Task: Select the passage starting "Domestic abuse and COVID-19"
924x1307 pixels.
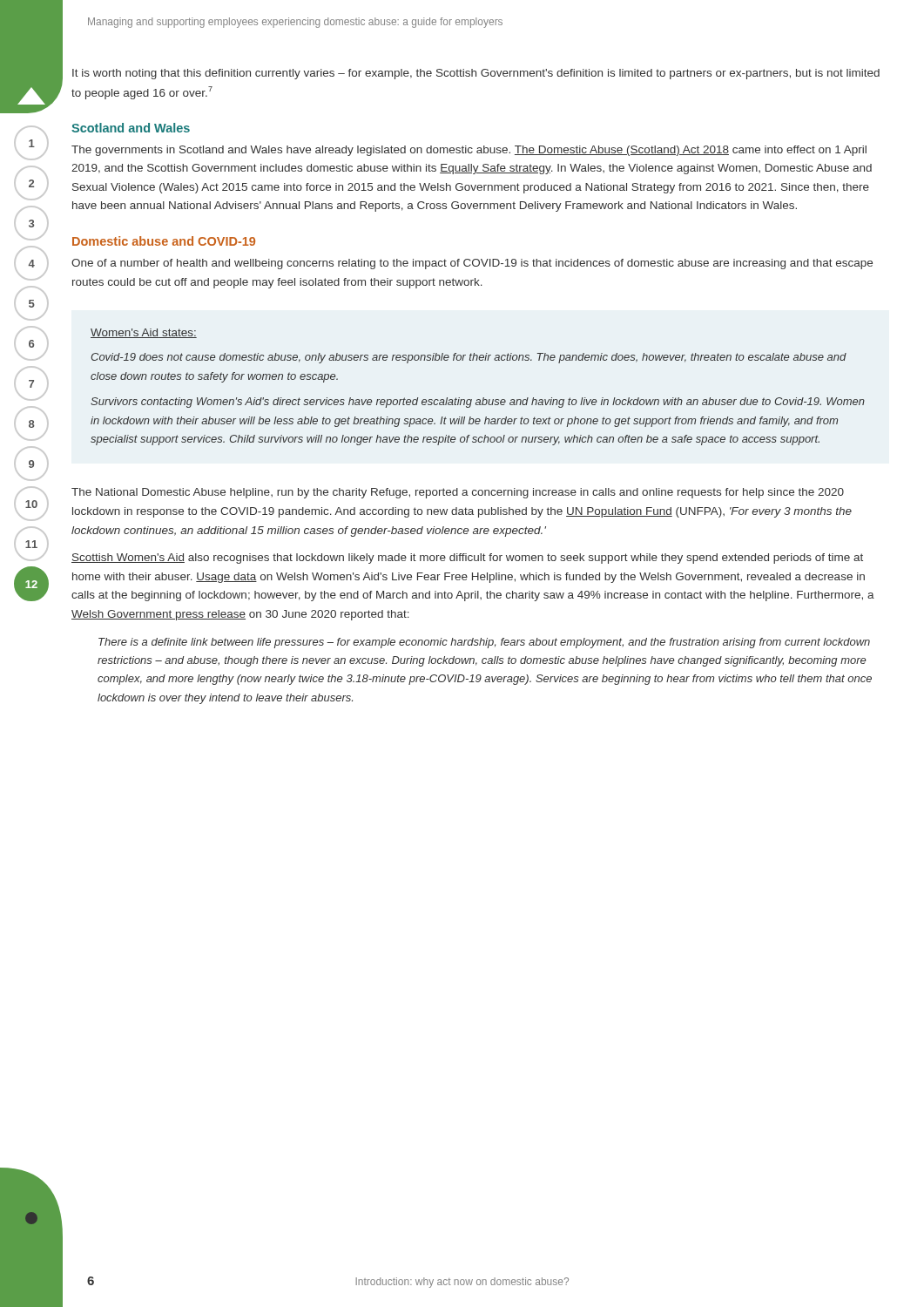Action: (164, 241)
